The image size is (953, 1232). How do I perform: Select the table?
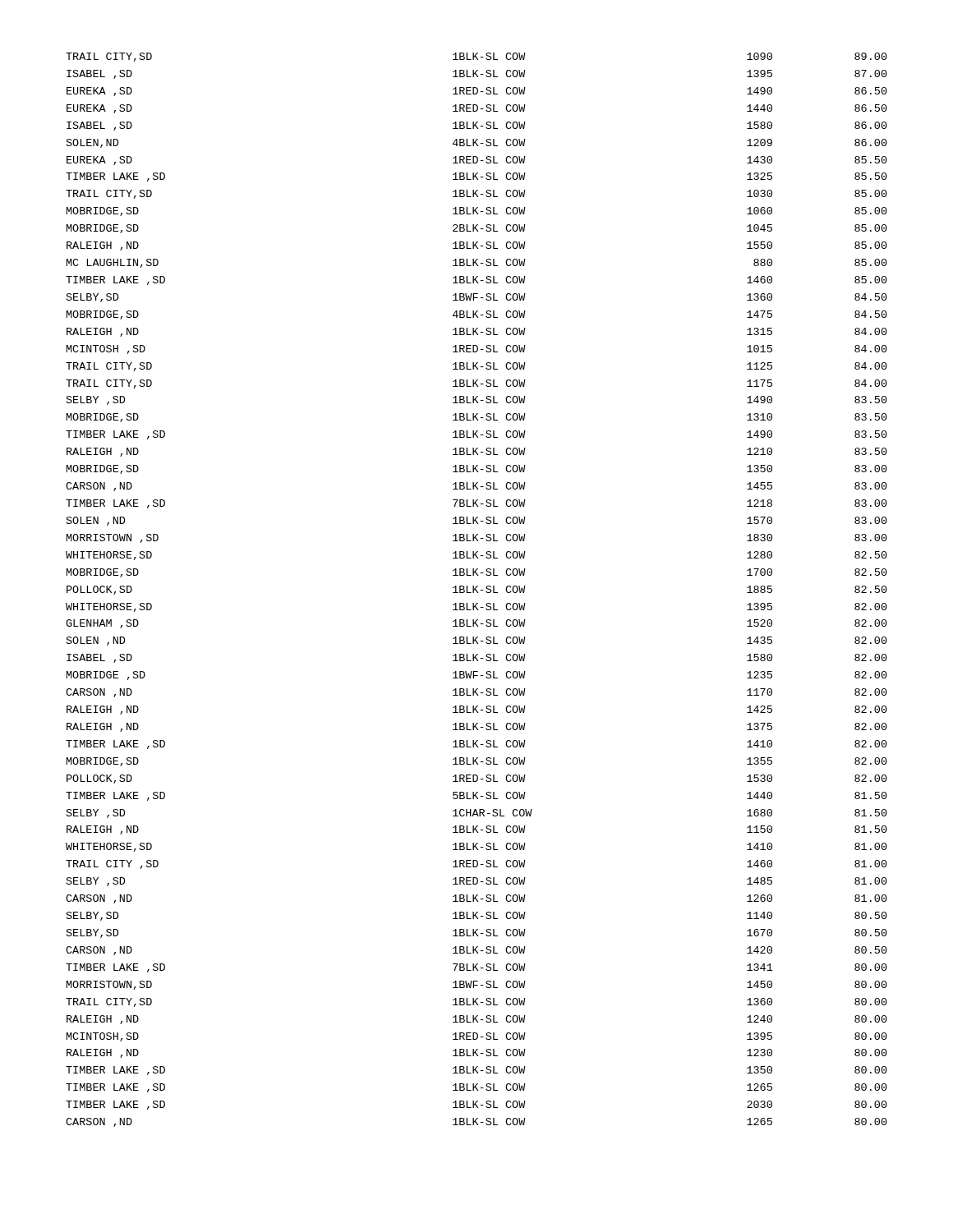(476, 591)
